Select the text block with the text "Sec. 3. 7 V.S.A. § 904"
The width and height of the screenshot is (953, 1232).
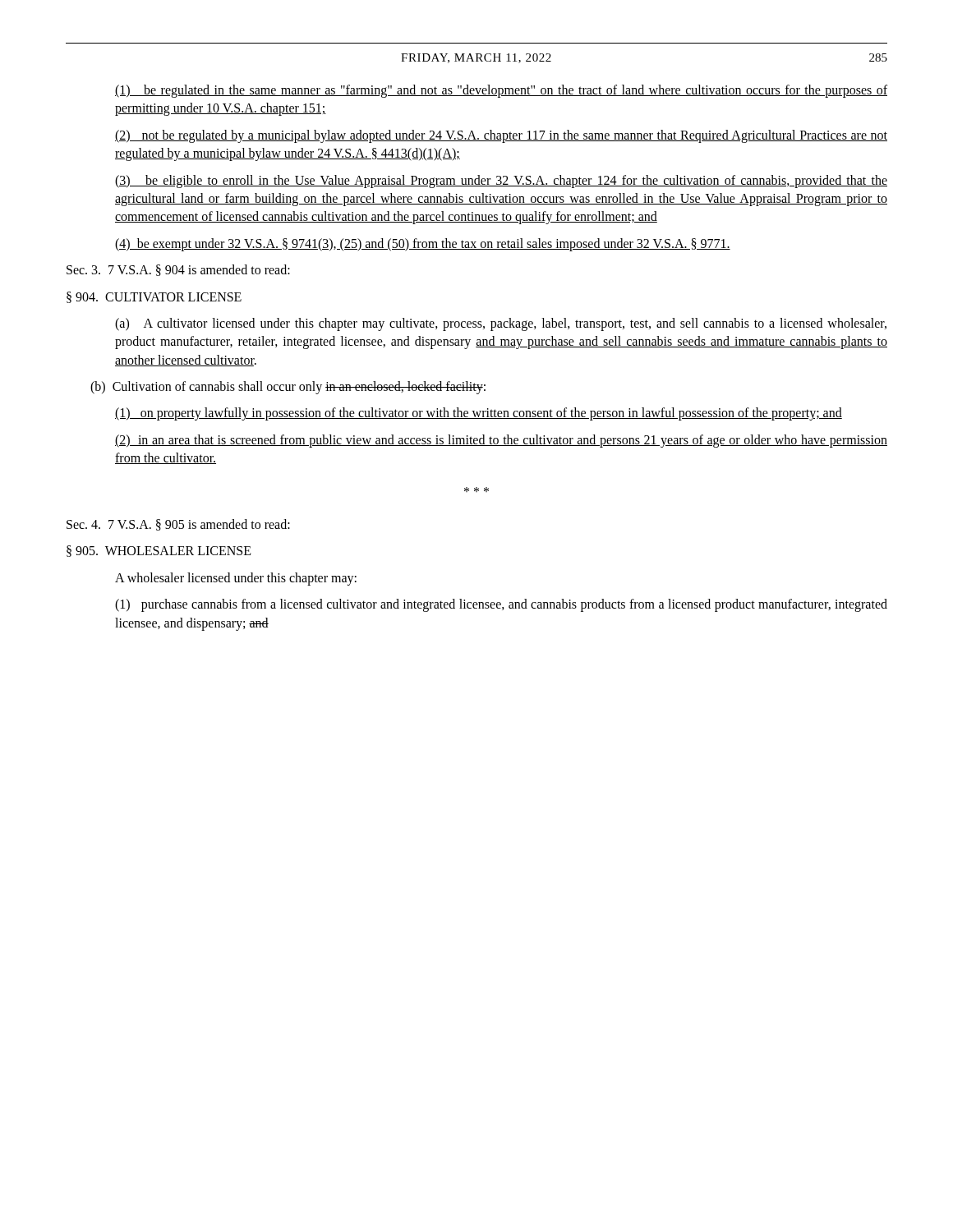tap(178, 270)
